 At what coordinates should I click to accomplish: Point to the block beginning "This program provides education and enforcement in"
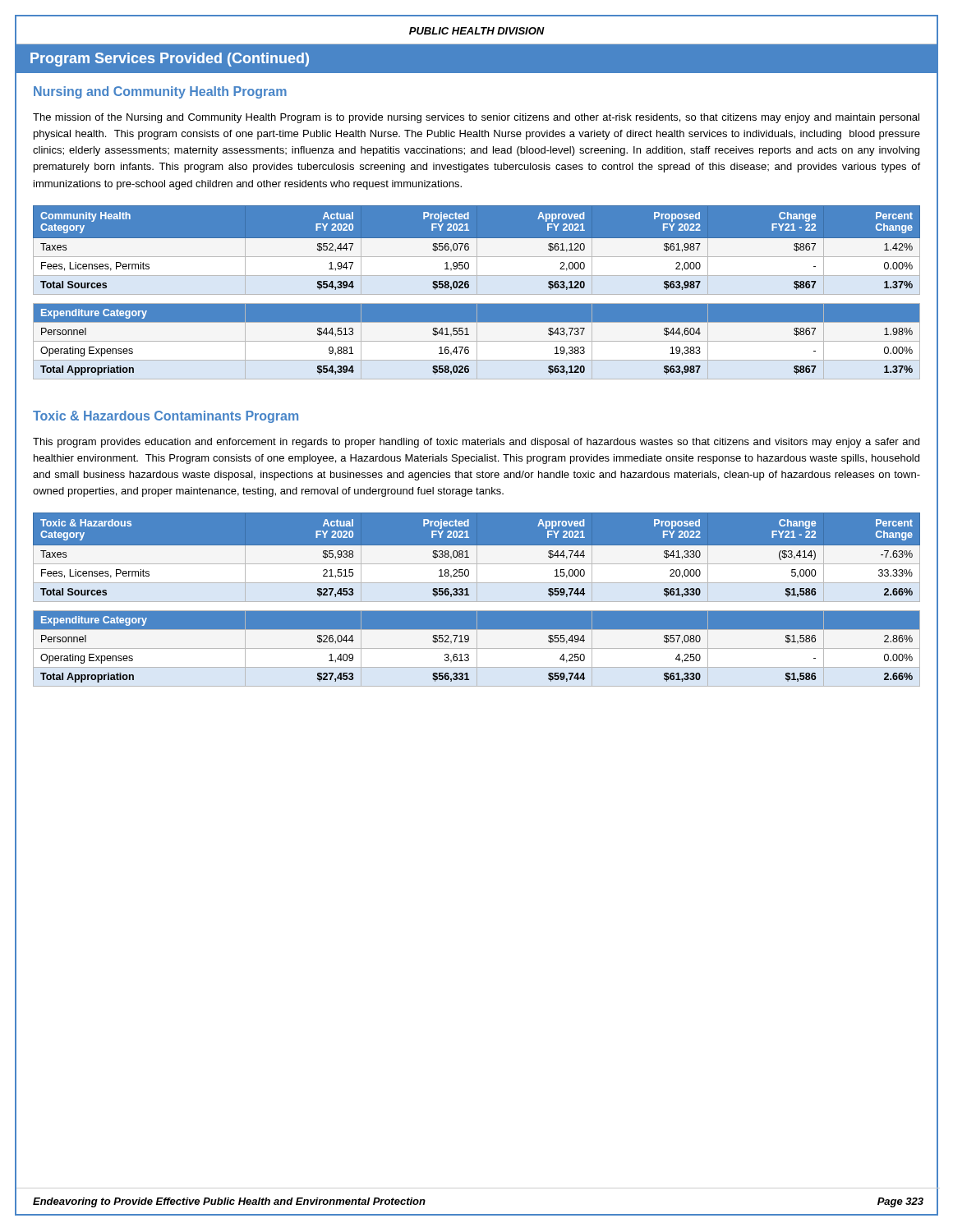coord(476,466)
